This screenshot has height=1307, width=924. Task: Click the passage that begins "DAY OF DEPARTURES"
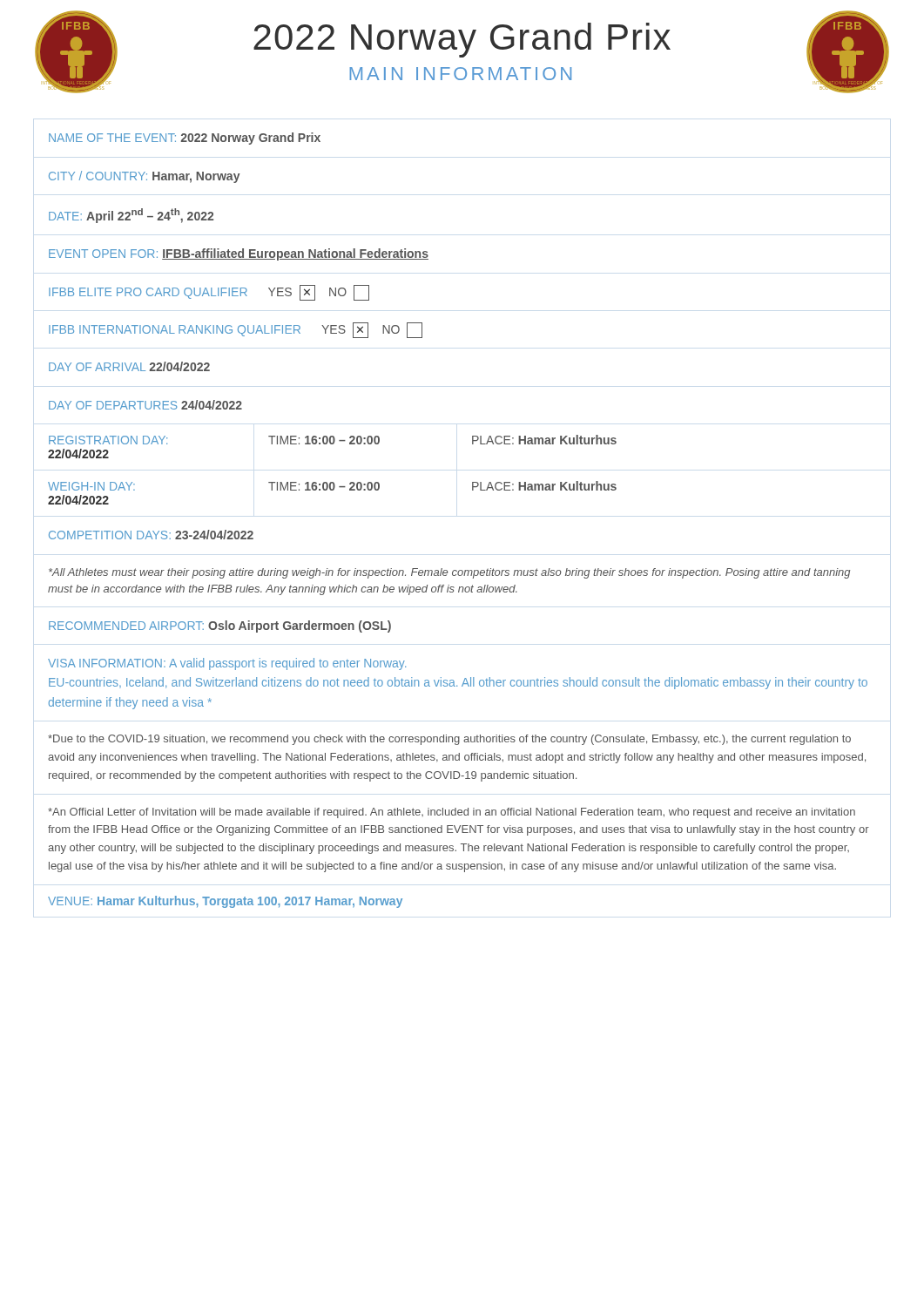(x=145, y=405)
